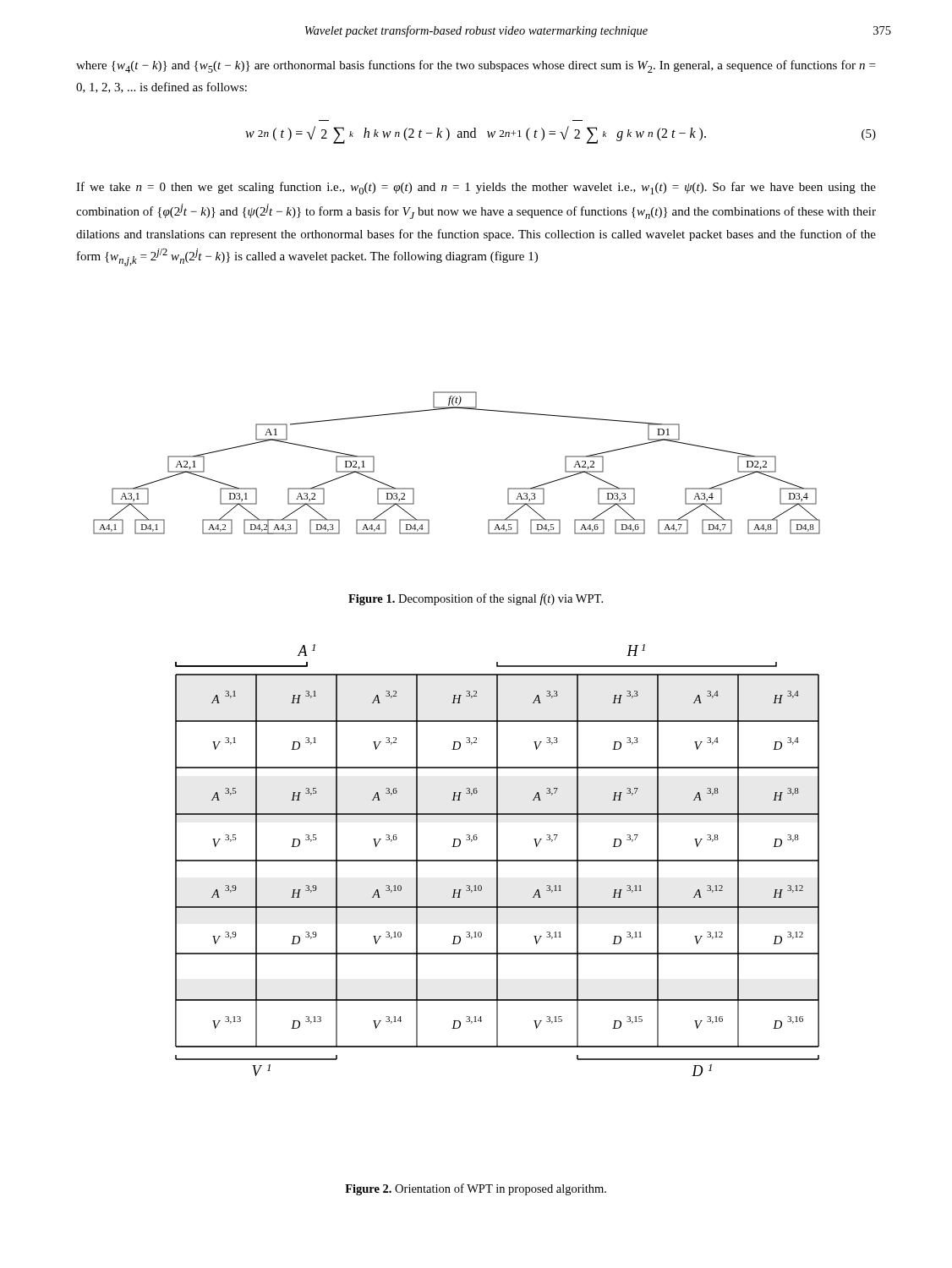Find the table as image
The width and height of the screenshot is (952, 1268).
476,888
